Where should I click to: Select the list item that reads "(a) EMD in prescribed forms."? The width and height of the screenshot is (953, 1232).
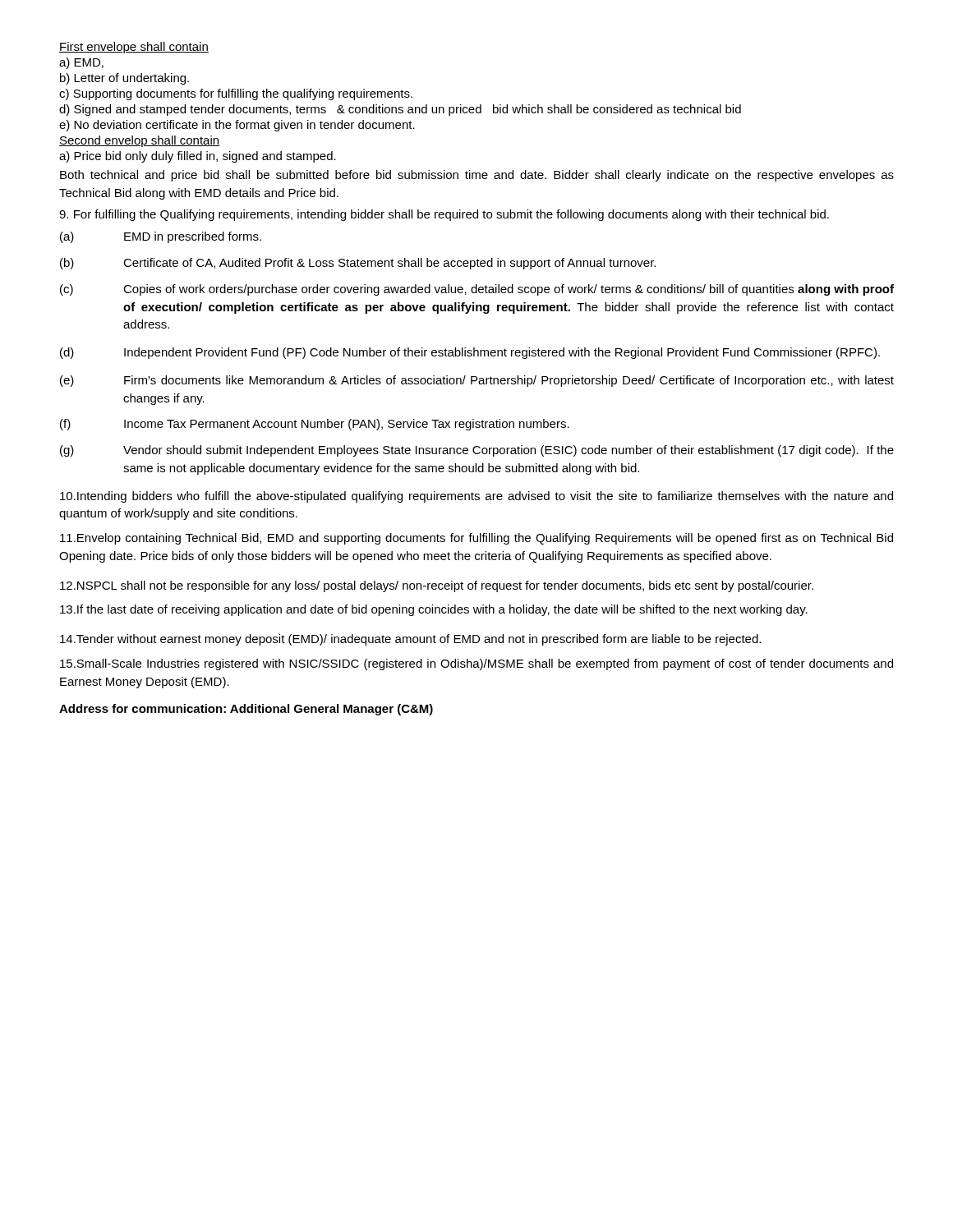(161, 237)
